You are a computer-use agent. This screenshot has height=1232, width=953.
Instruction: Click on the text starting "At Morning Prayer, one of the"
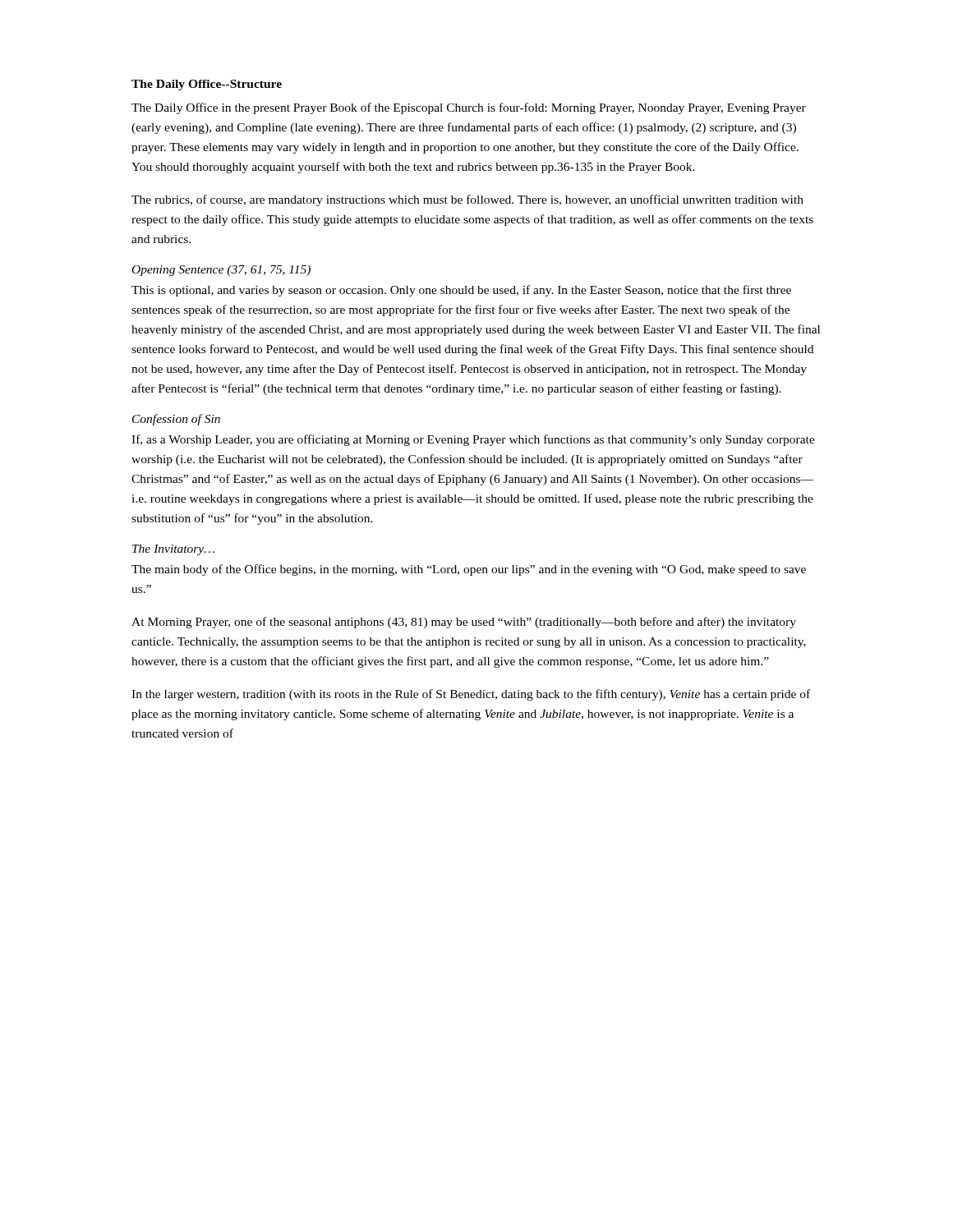coord(469,641)
